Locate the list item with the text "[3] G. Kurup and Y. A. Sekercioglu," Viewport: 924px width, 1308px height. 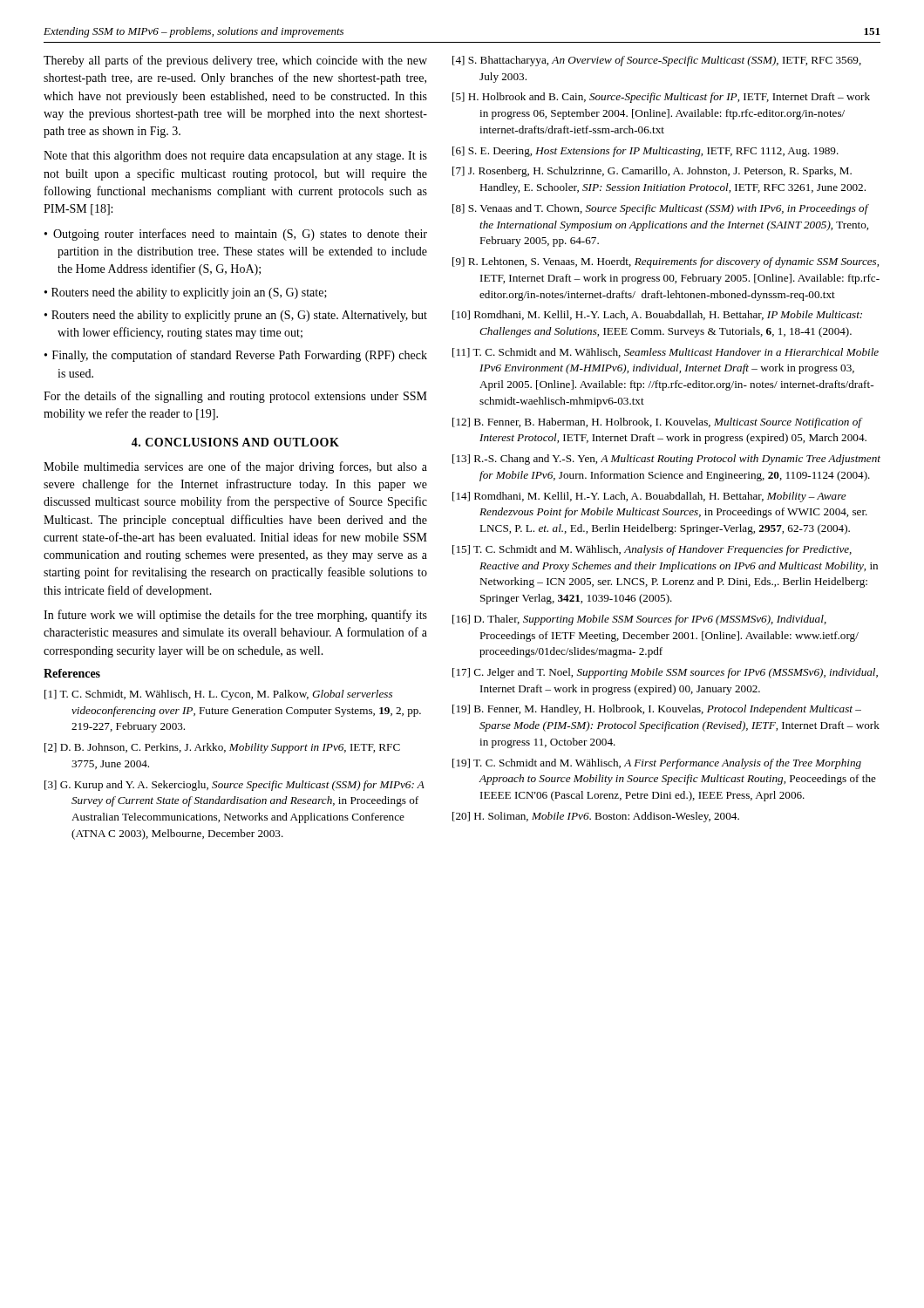coord(234,809)
